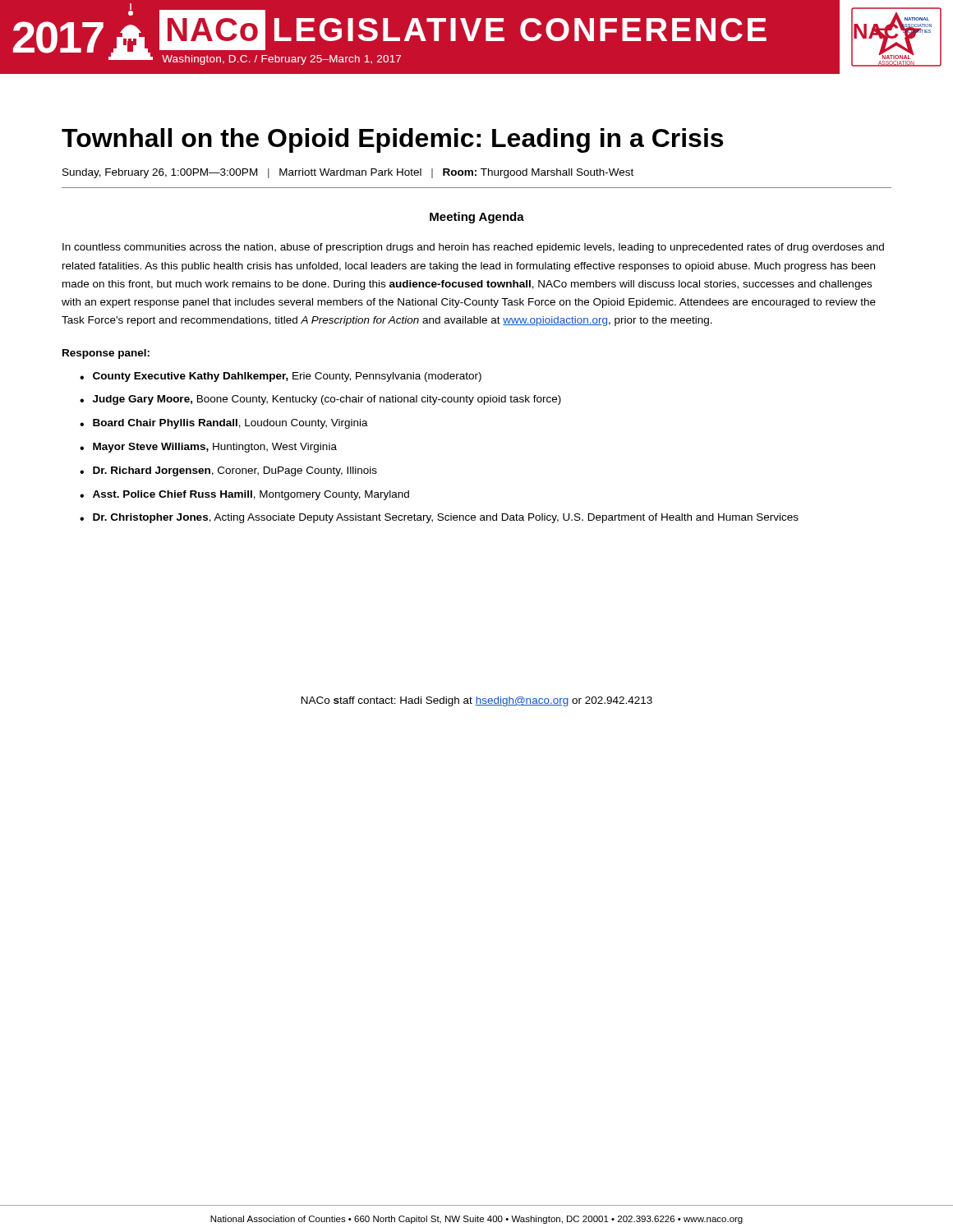The image size is (953, 1232).
Task: Select the text block starting "Response panel:"
Action: (106, 352)
